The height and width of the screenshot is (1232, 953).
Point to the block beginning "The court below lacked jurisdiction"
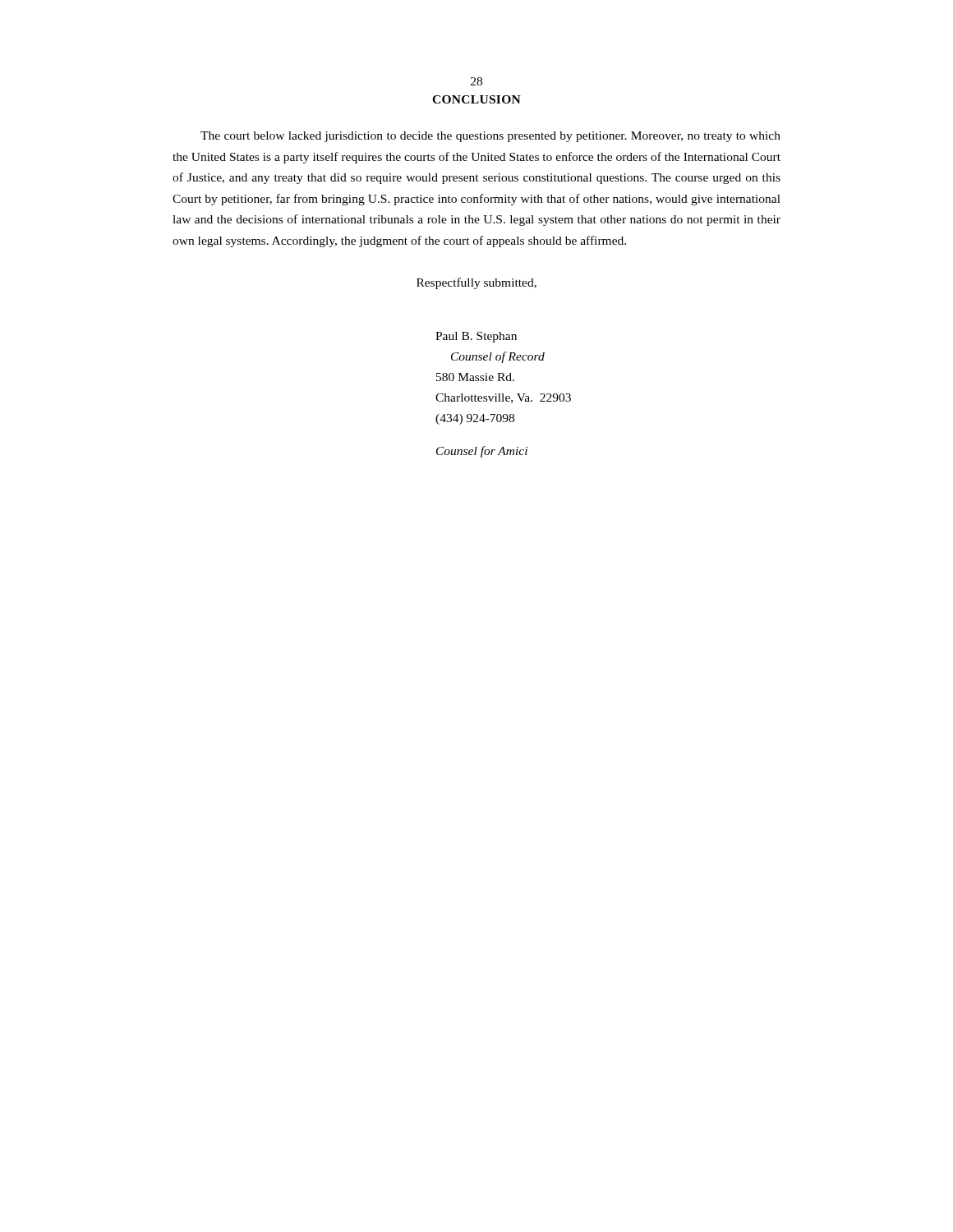tap(476, 188)
